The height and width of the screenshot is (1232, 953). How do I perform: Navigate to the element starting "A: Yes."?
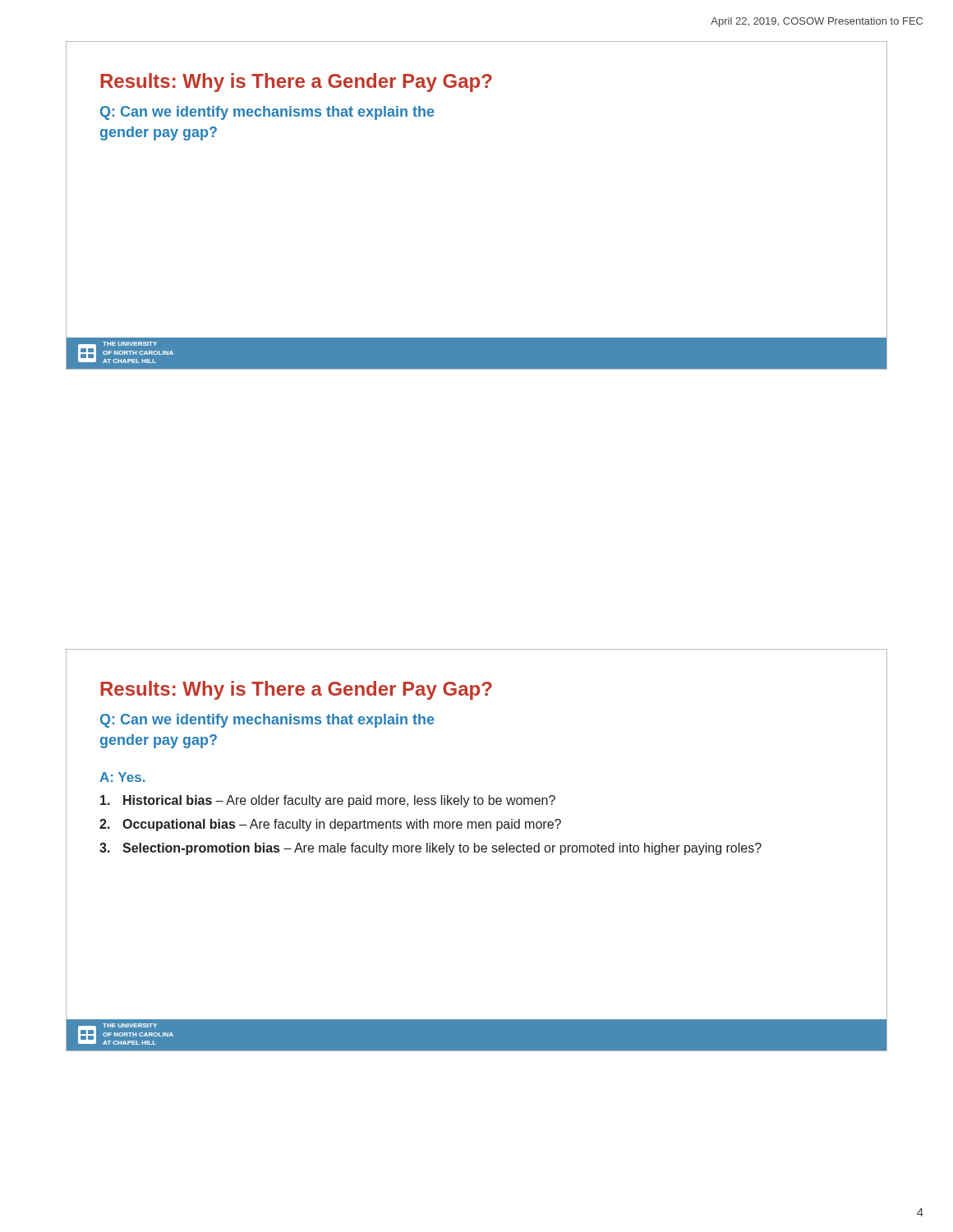(123, 777)
